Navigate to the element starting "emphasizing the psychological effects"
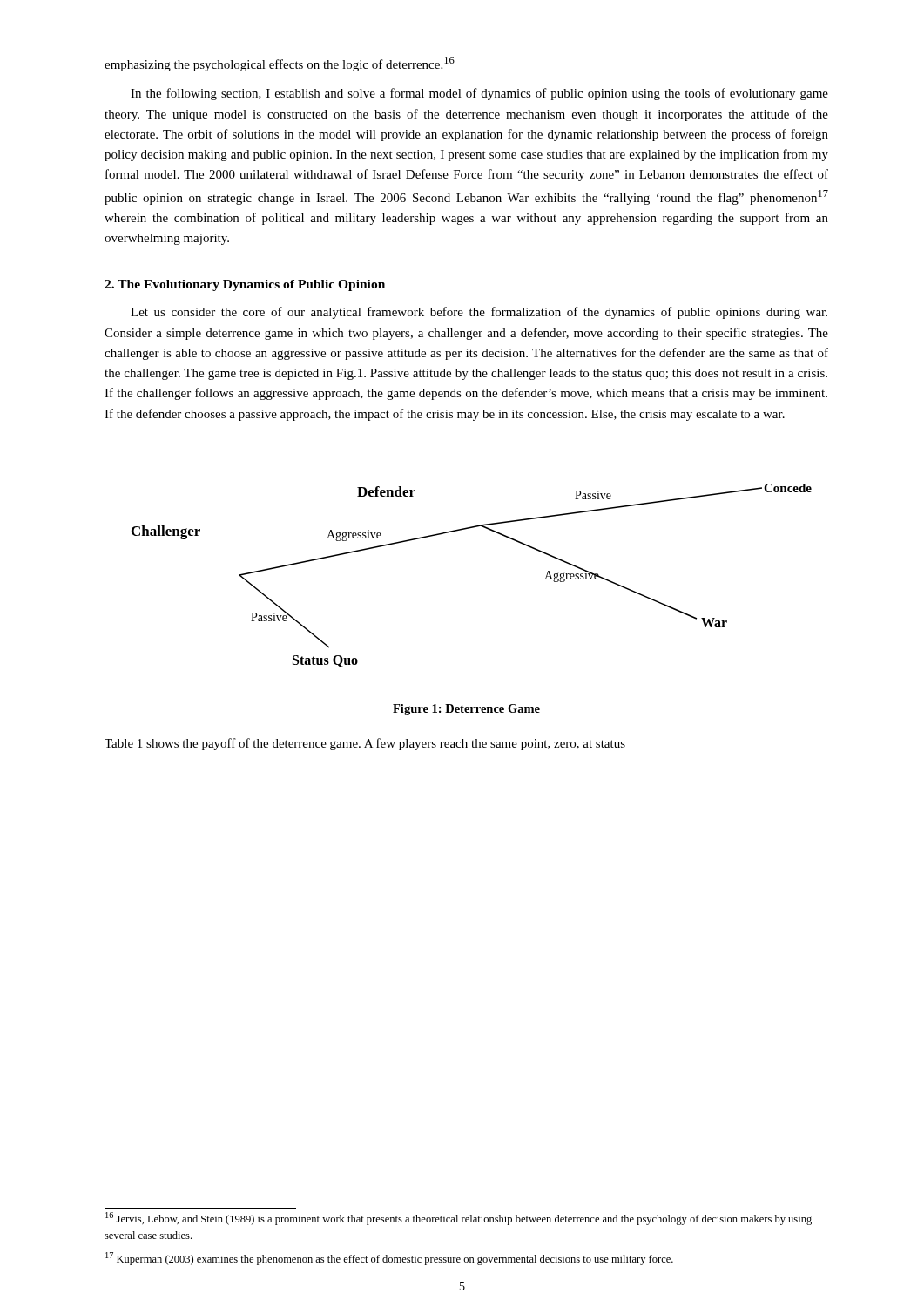This screenshot has height=1307, width=924. (x=280, y=64)
